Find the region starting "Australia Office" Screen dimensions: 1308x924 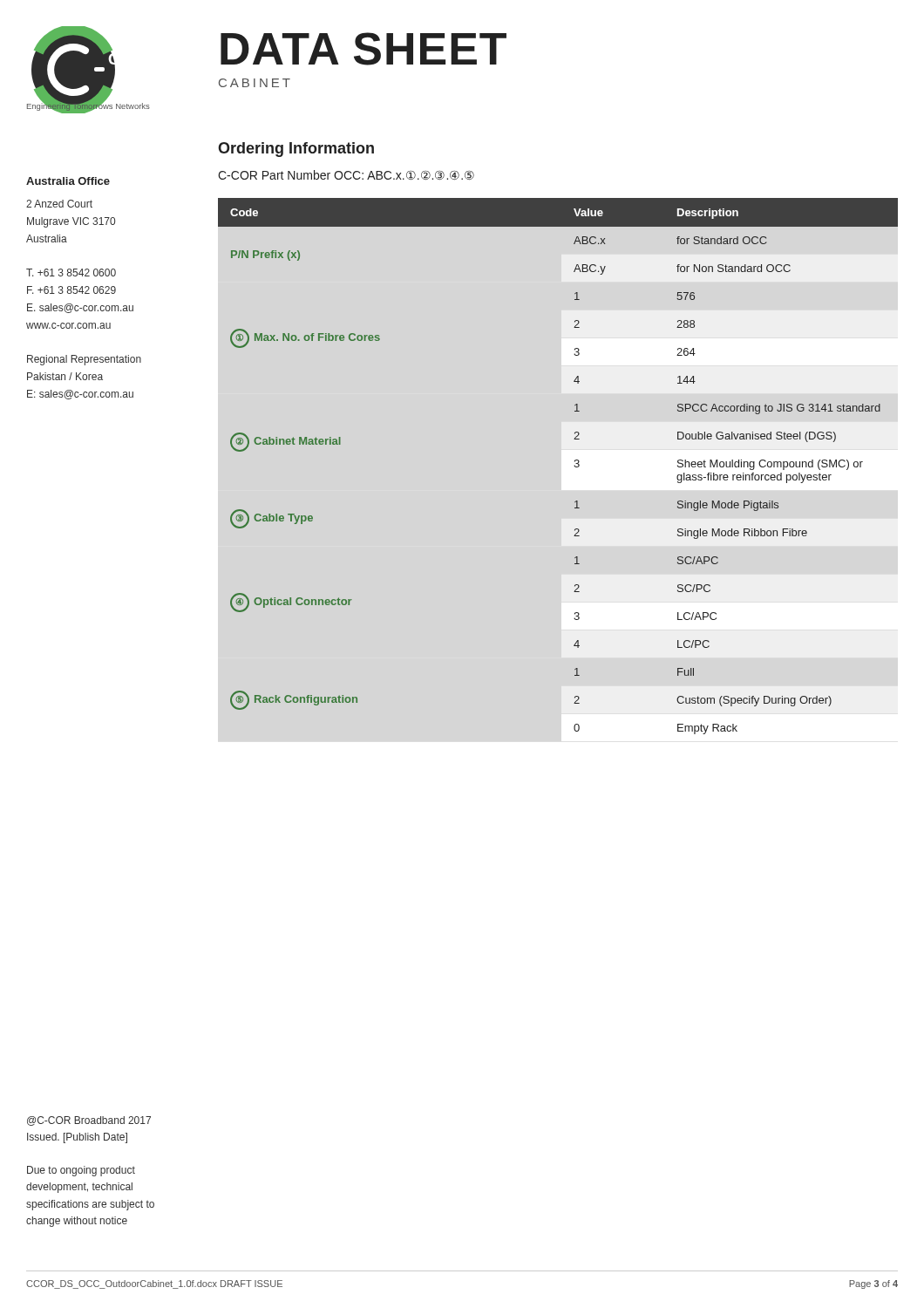point(68,181)
